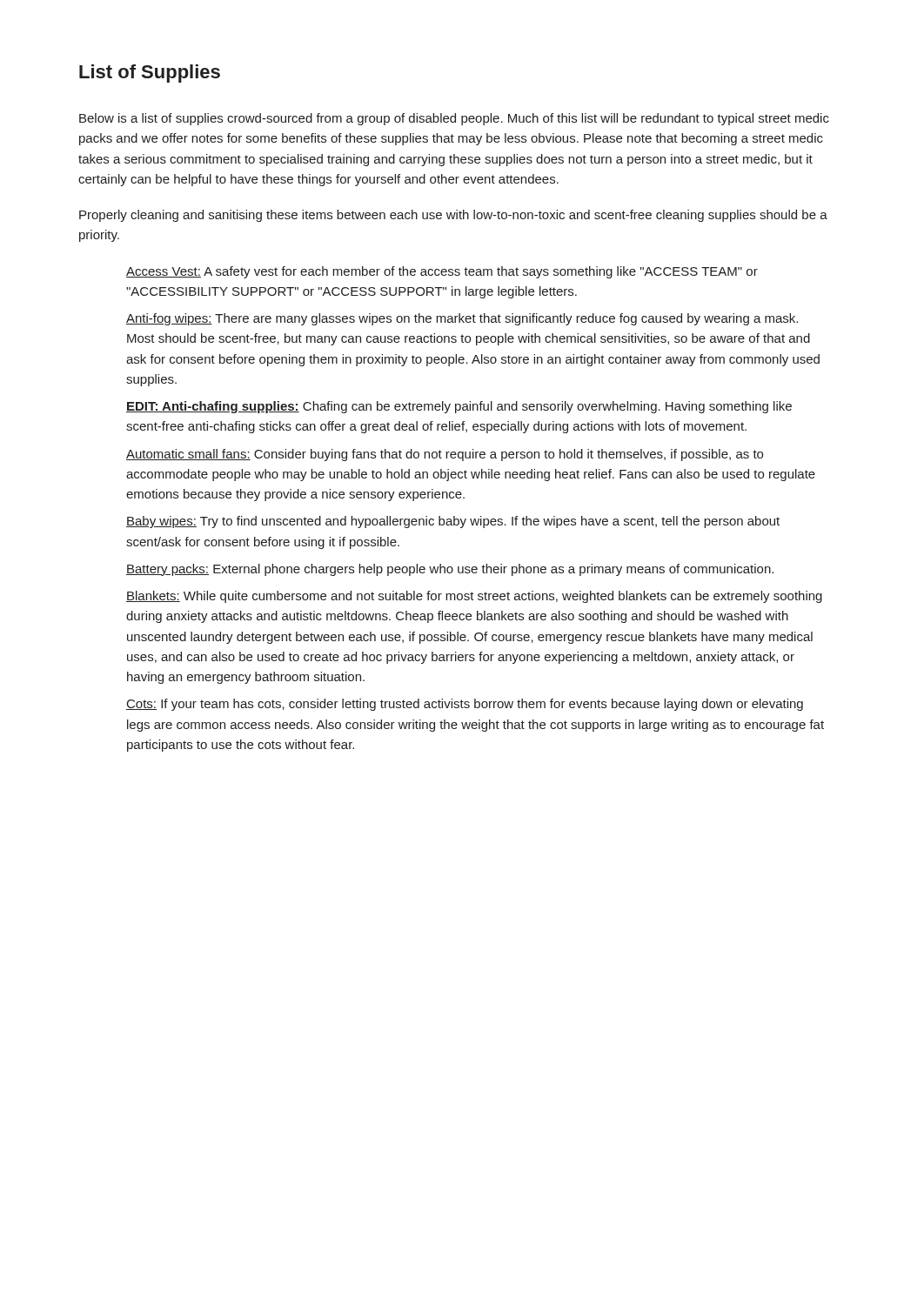Point to the element starting "Anti-fog wipes: There are many glasses wipes on"

473,348
